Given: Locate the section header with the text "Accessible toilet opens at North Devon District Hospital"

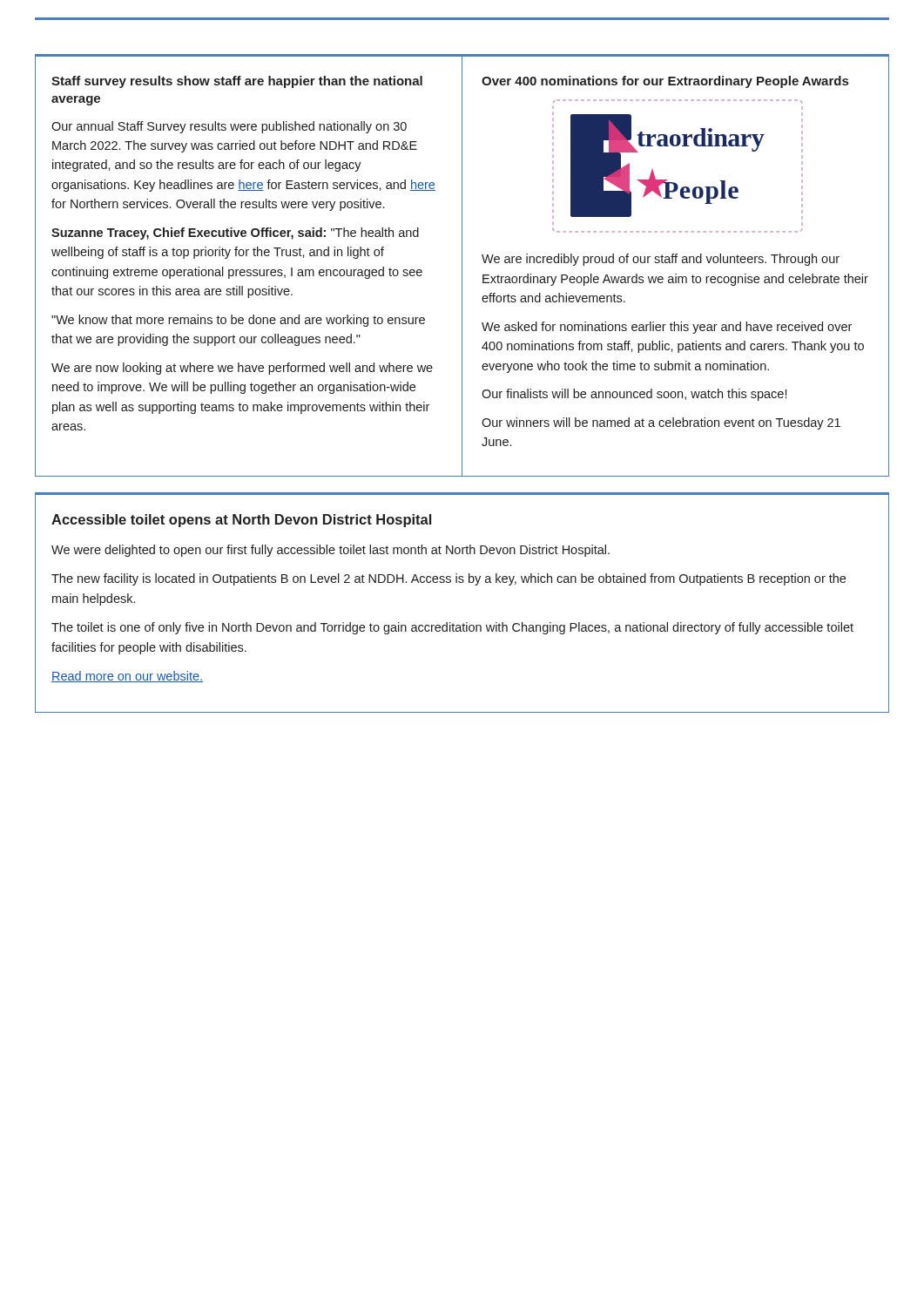Looking at the screenshot, I should pos(242,520).
